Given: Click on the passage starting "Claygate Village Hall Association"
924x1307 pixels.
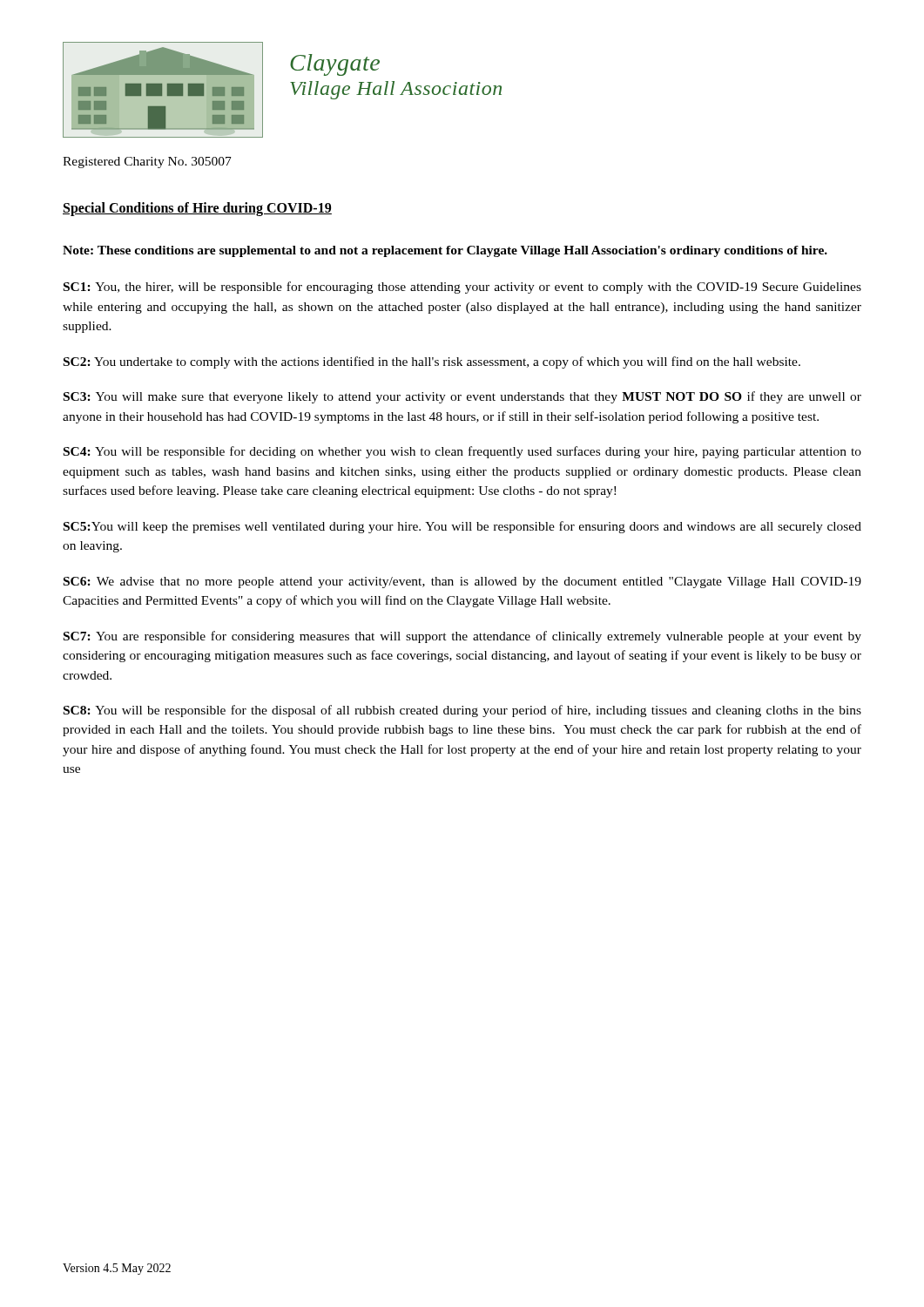Looking at the screenshot, I should (396, 75).
